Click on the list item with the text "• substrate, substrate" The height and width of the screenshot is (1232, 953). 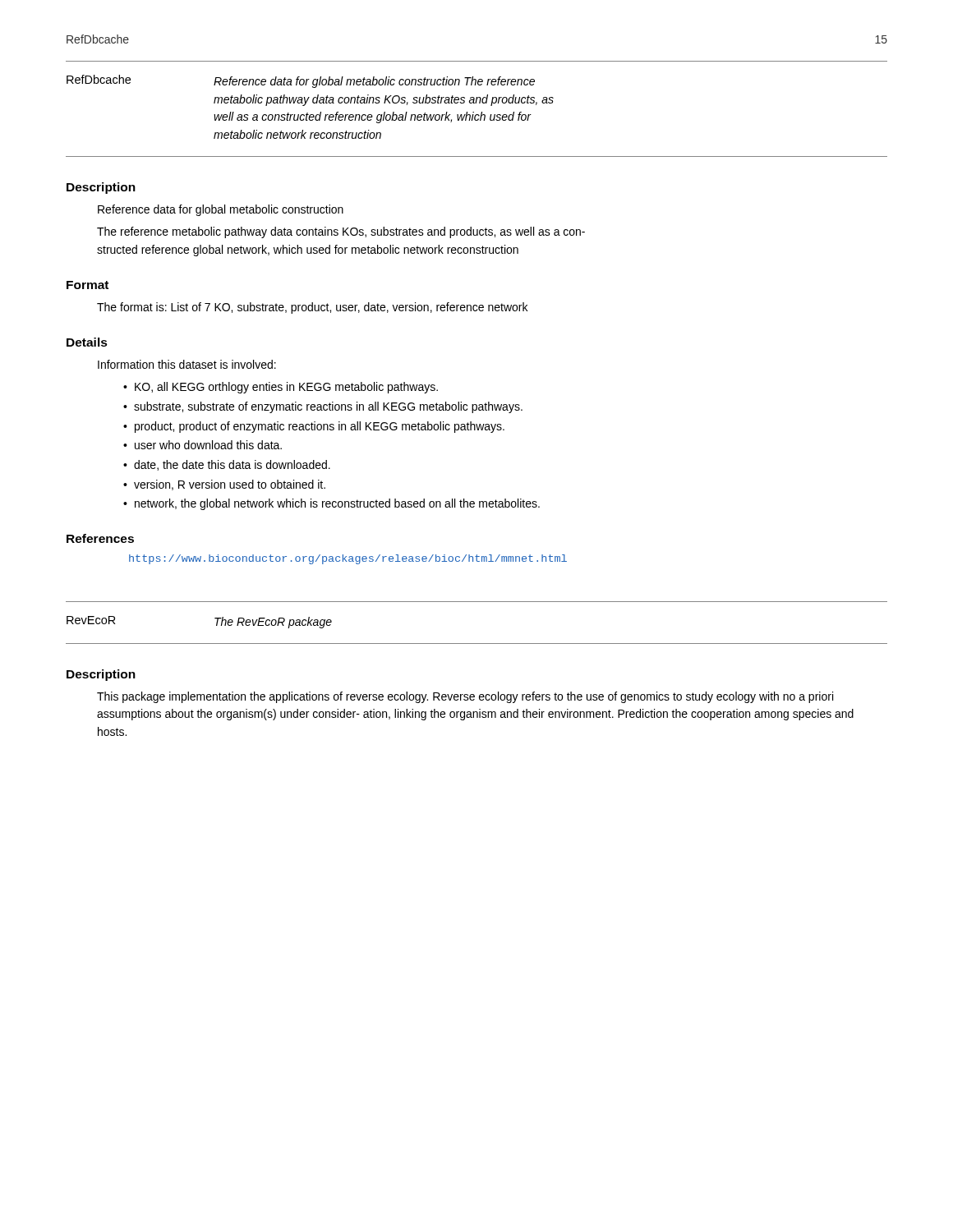click(x=323, y=407)
